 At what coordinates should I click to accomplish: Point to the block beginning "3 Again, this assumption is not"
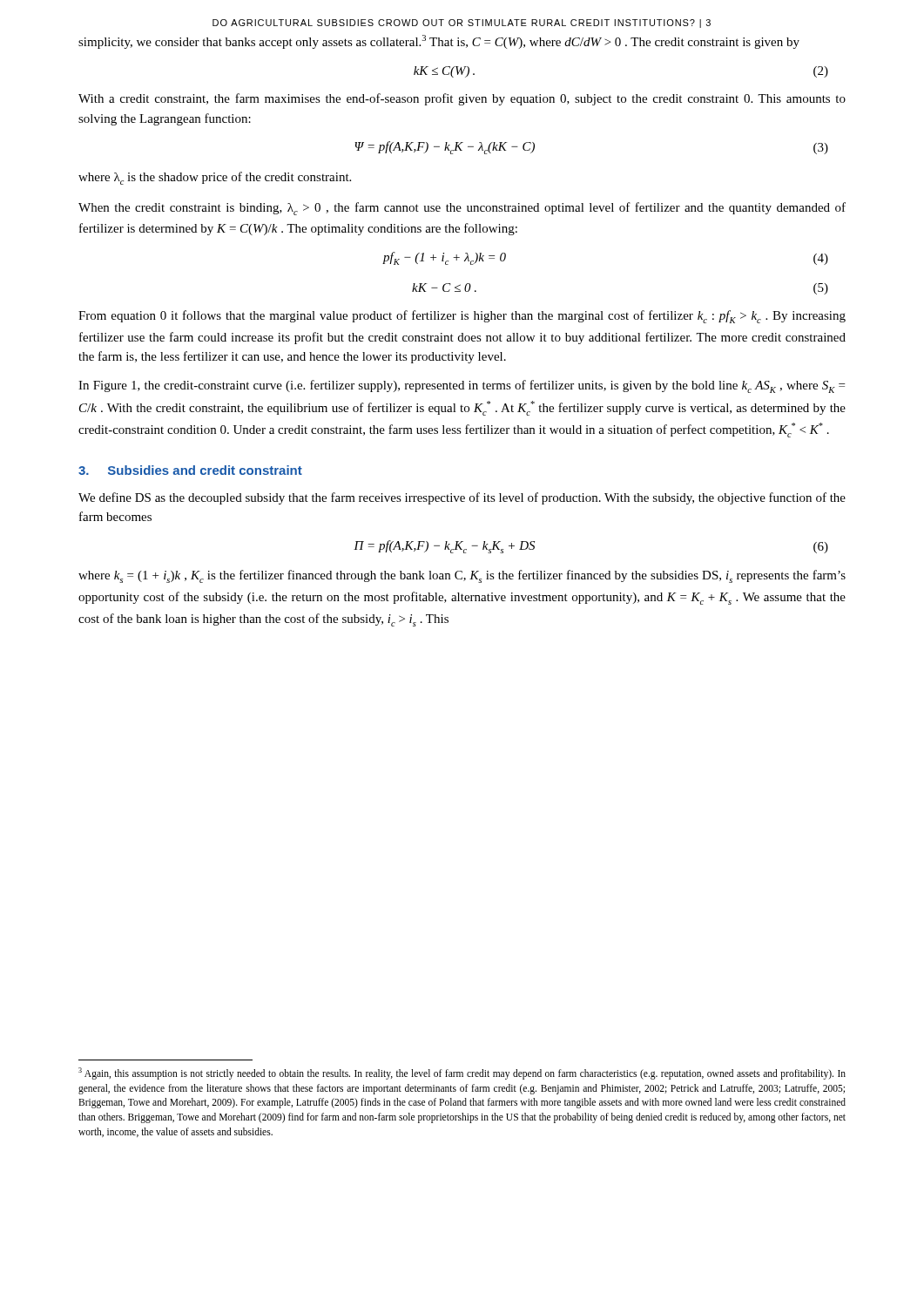pos(462,1102)
